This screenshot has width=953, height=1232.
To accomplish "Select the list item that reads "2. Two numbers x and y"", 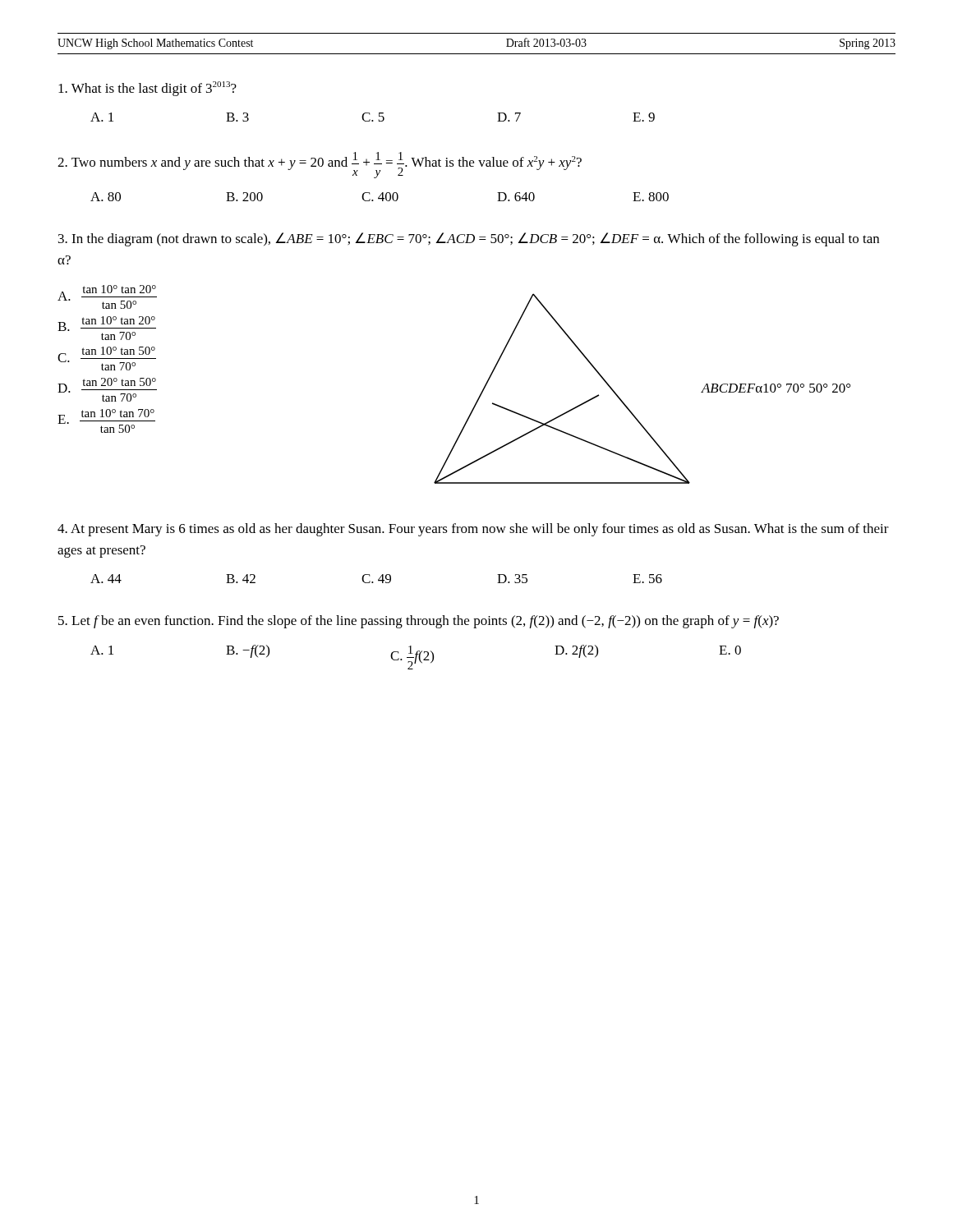I will coord(476,177).
